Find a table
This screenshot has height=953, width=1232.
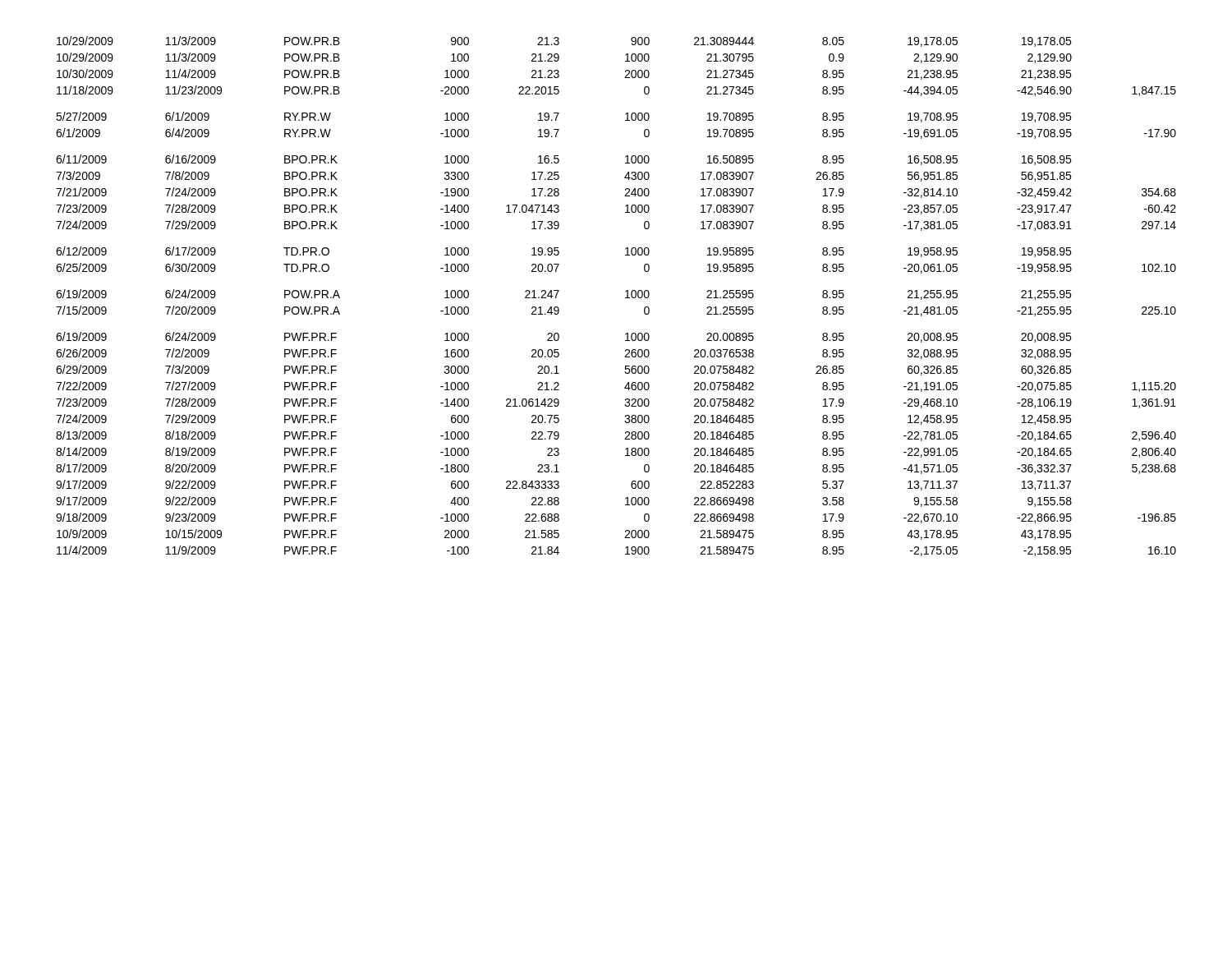[x=616, y=296]
